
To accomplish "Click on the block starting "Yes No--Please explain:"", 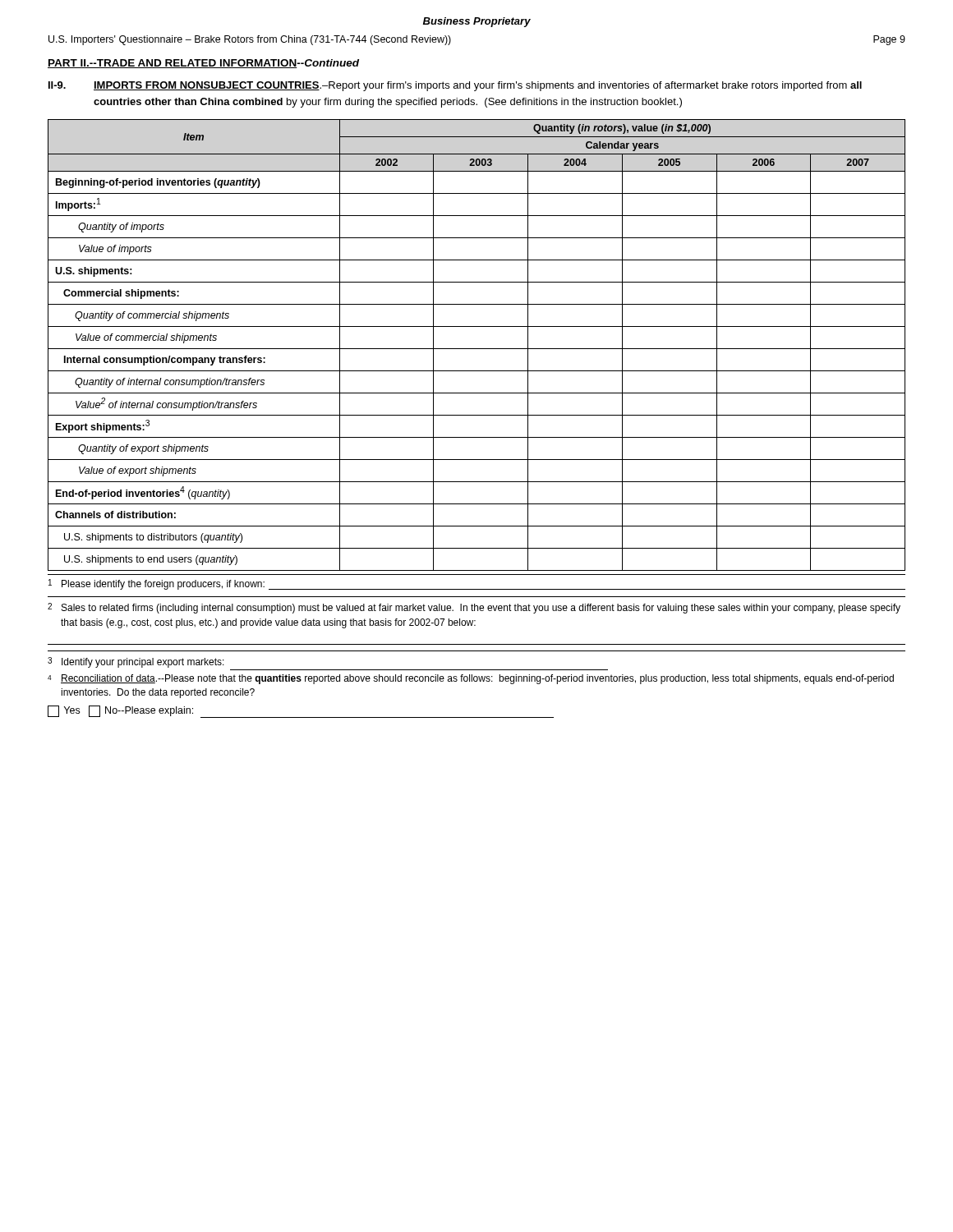I will coord(301,711).
